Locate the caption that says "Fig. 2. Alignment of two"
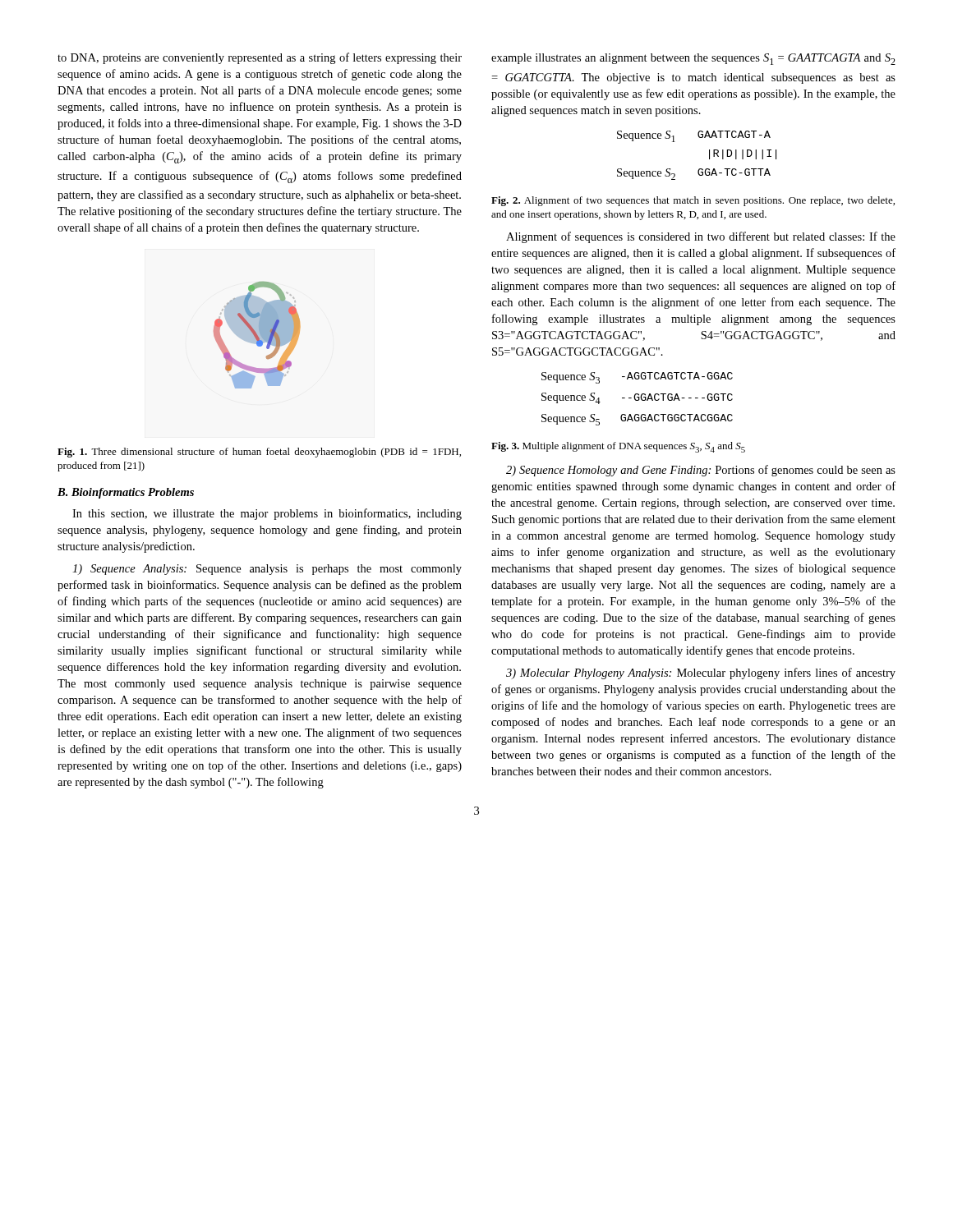The image size is (953, 1232). pyautogui.click(x=693, y=207)
